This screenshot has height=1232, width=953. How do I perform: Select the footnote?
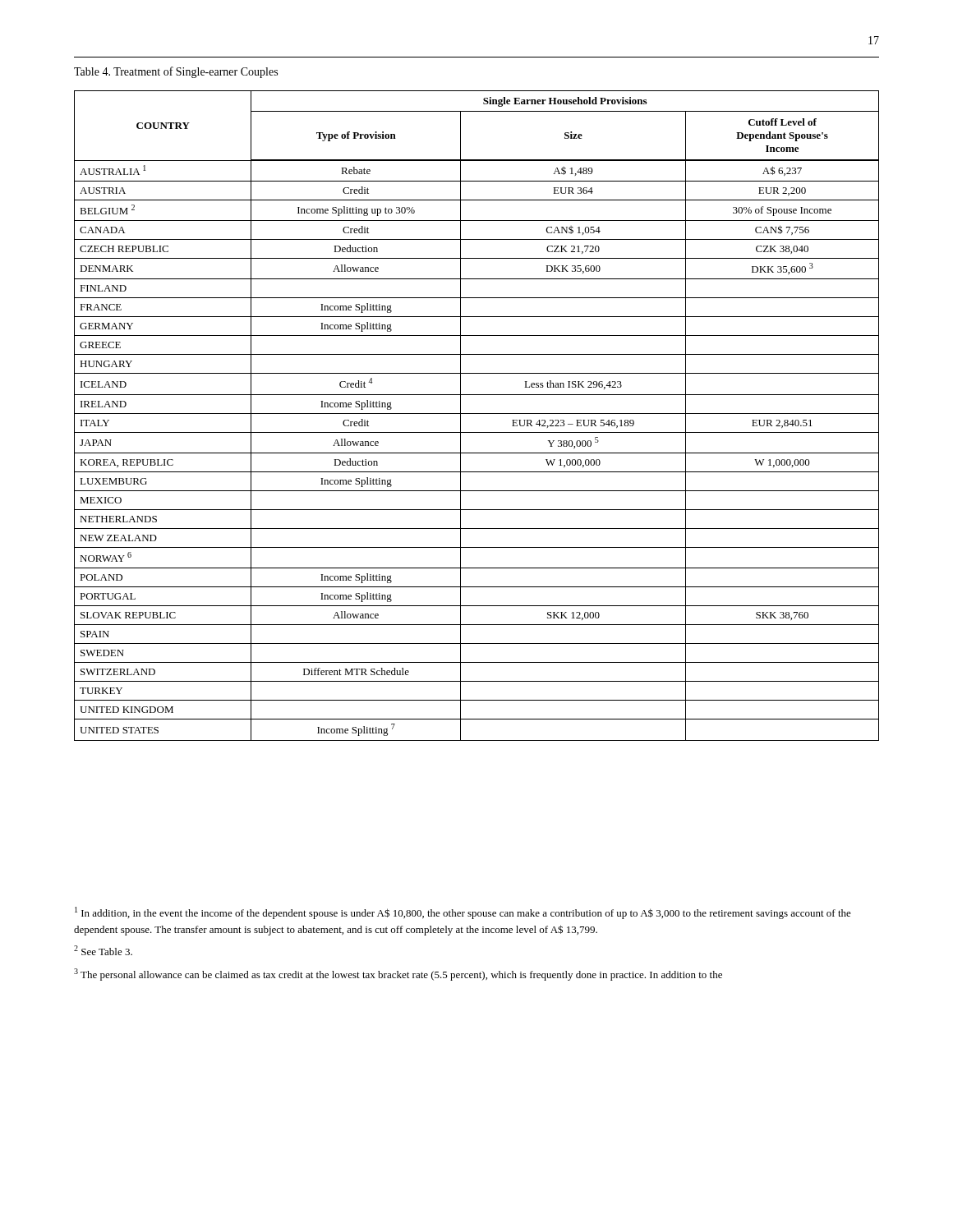coord(476,943)
